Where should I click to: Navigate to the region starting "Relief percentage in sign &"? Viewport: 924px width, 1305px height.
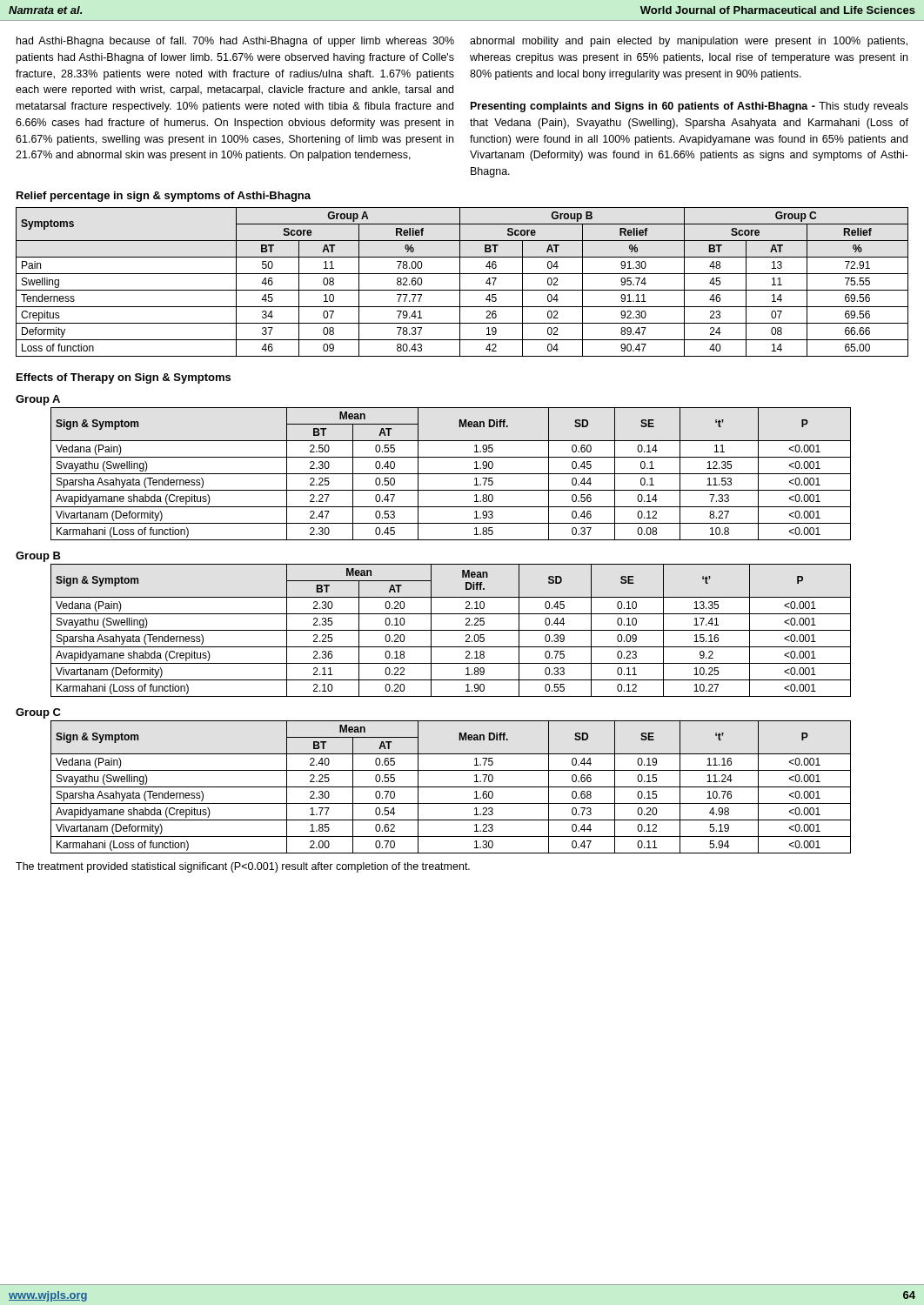tap(163, 195)
